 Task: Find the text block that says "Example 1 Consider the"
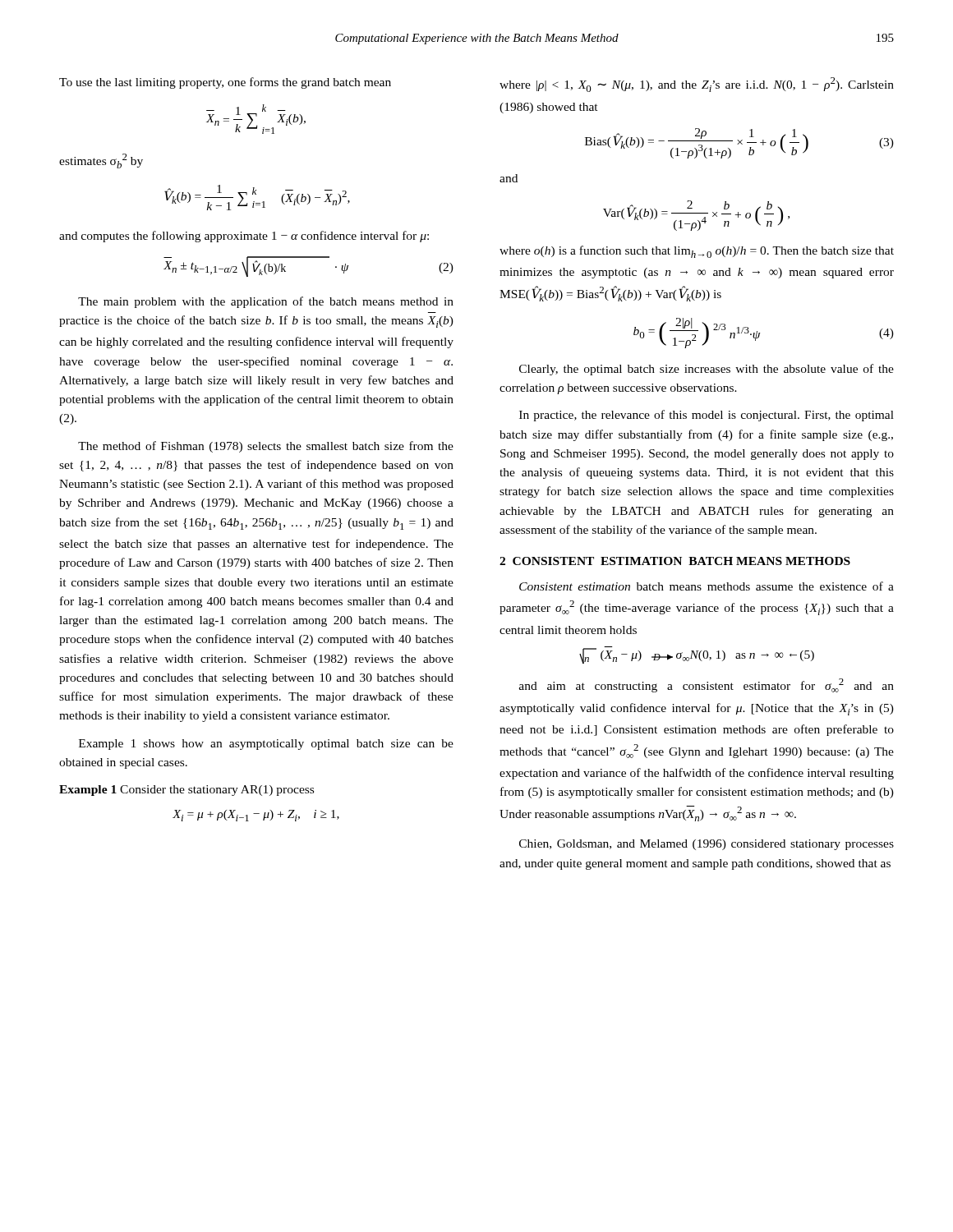coord(256,789)
